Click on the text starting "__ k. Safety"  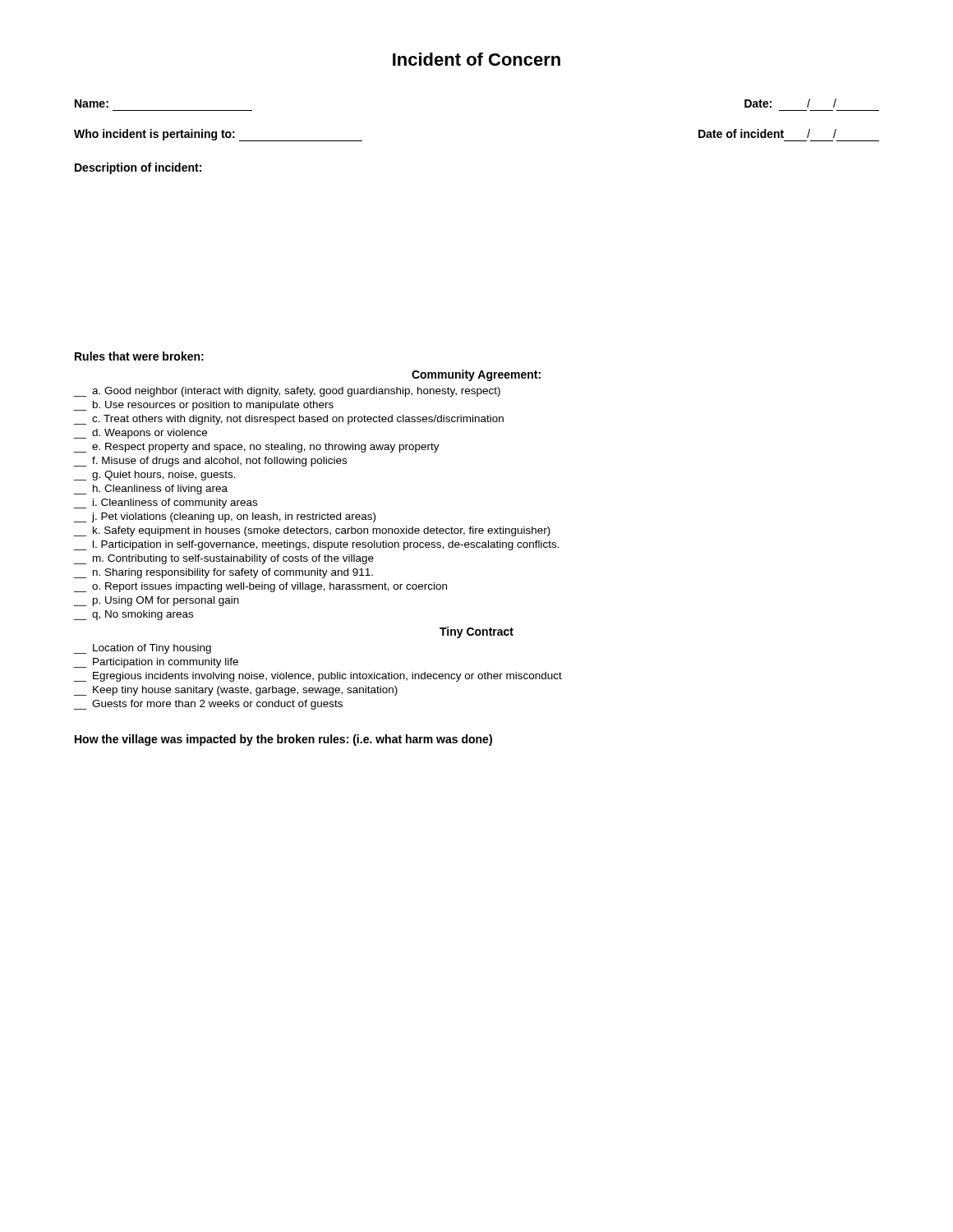(476, 530)
